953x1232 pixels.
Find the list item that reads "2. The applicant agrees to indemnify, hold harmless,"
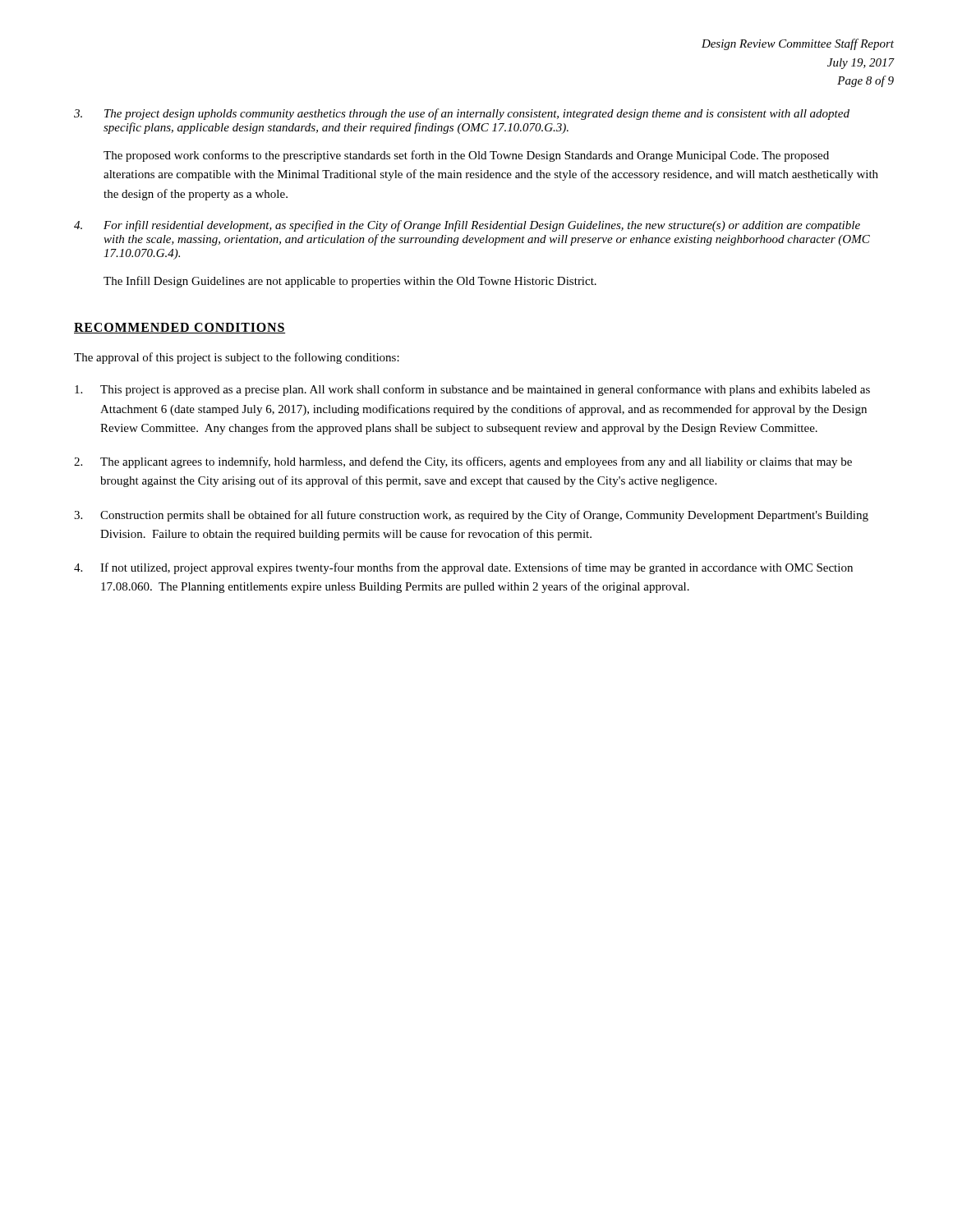(x=476, y=472)
